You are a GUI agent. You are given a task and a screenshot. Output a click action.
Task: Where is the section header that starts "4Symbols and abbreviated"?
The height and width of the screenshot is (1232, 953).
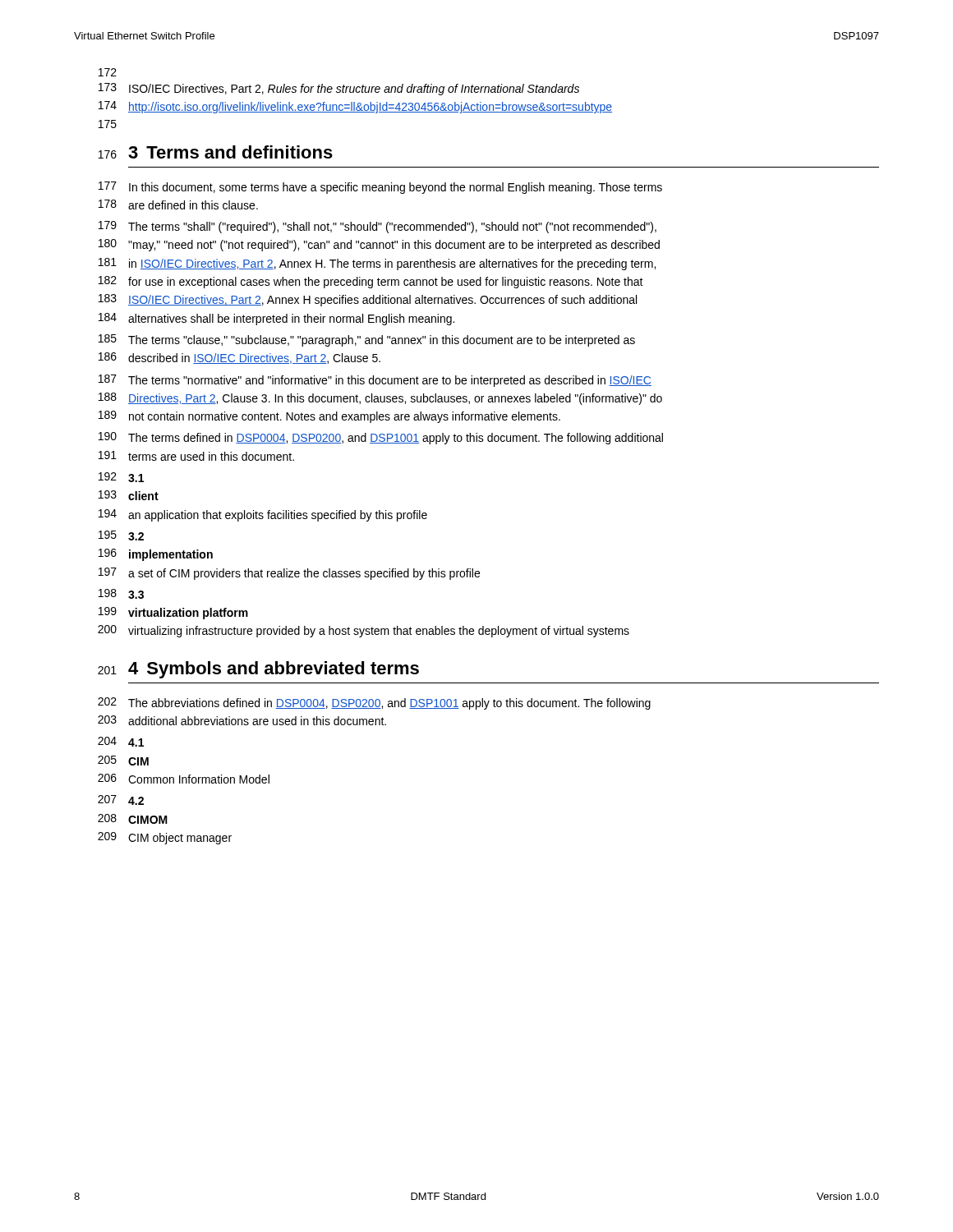pos(274,670)
